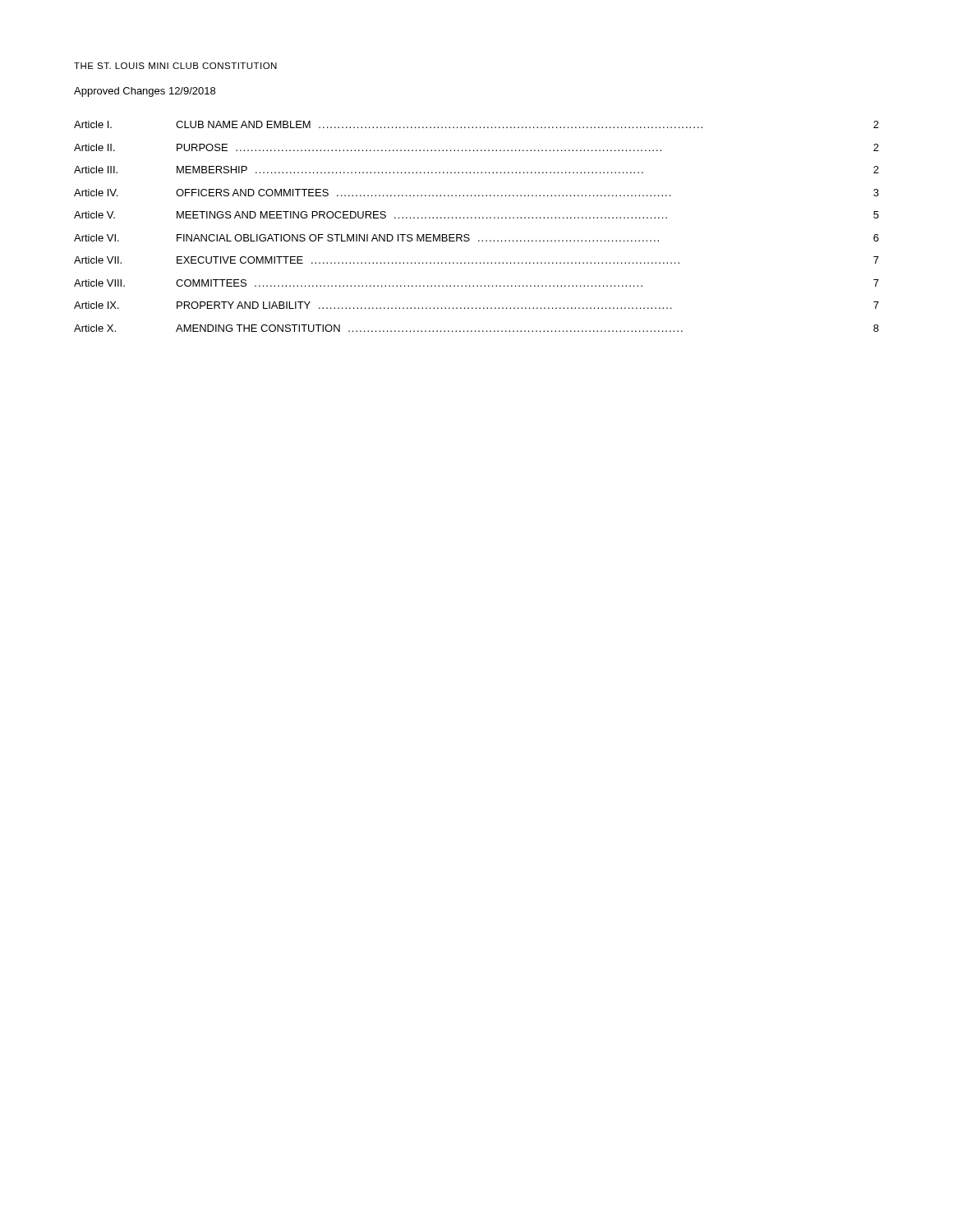Click on the table containing "Article I."
This screenshot has width=953, height=1232.
476,226
